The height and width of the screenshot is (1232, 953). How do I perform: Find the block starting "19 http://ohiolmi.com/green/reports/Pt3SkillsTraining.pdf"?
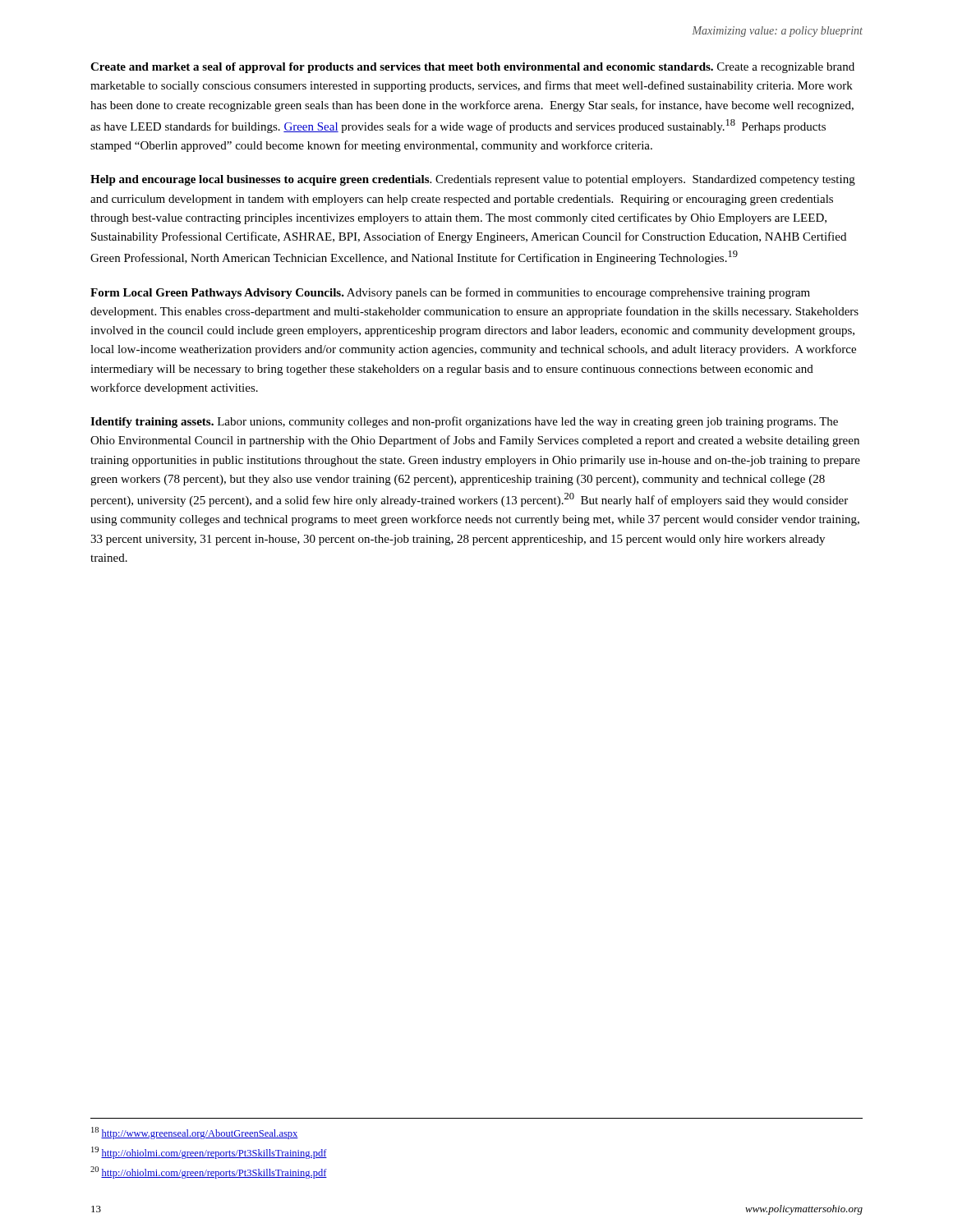pos(208,1152)
